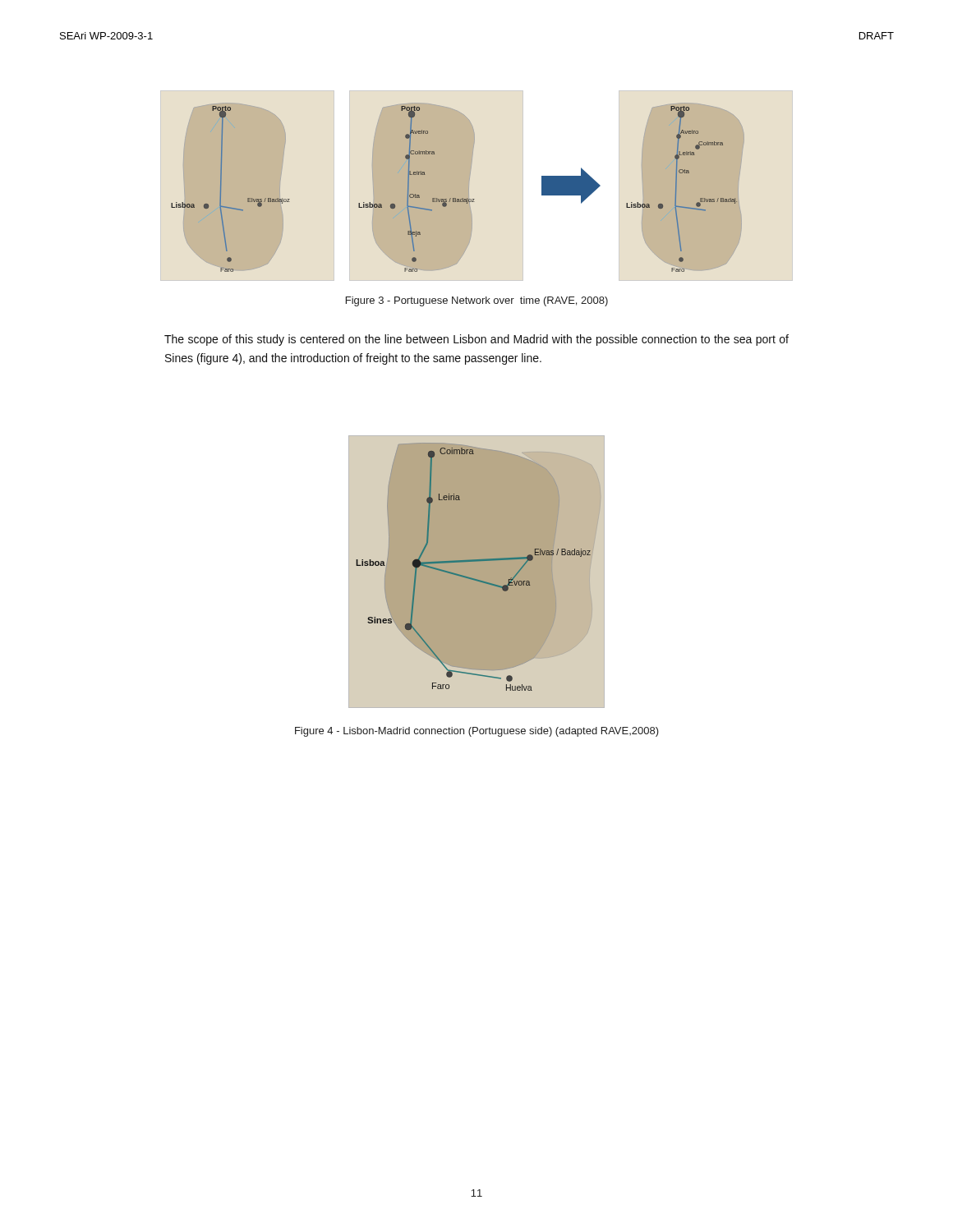Navigate to the text block starting "Figure 4 - Lisbon-Madrid connection (Portuguese side) (adapted"

tap(476, 731)
